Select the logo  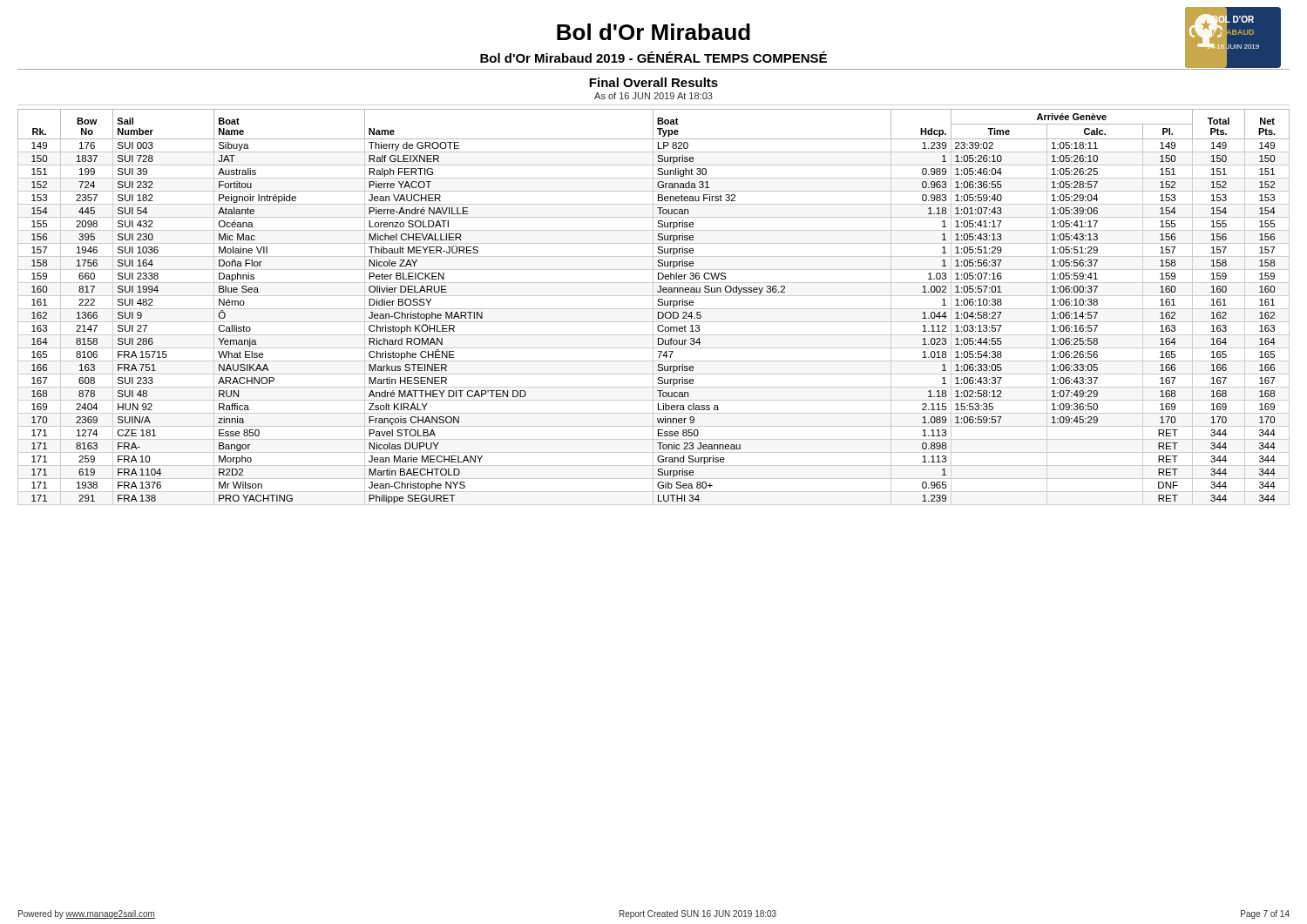tap(1233, 39)
